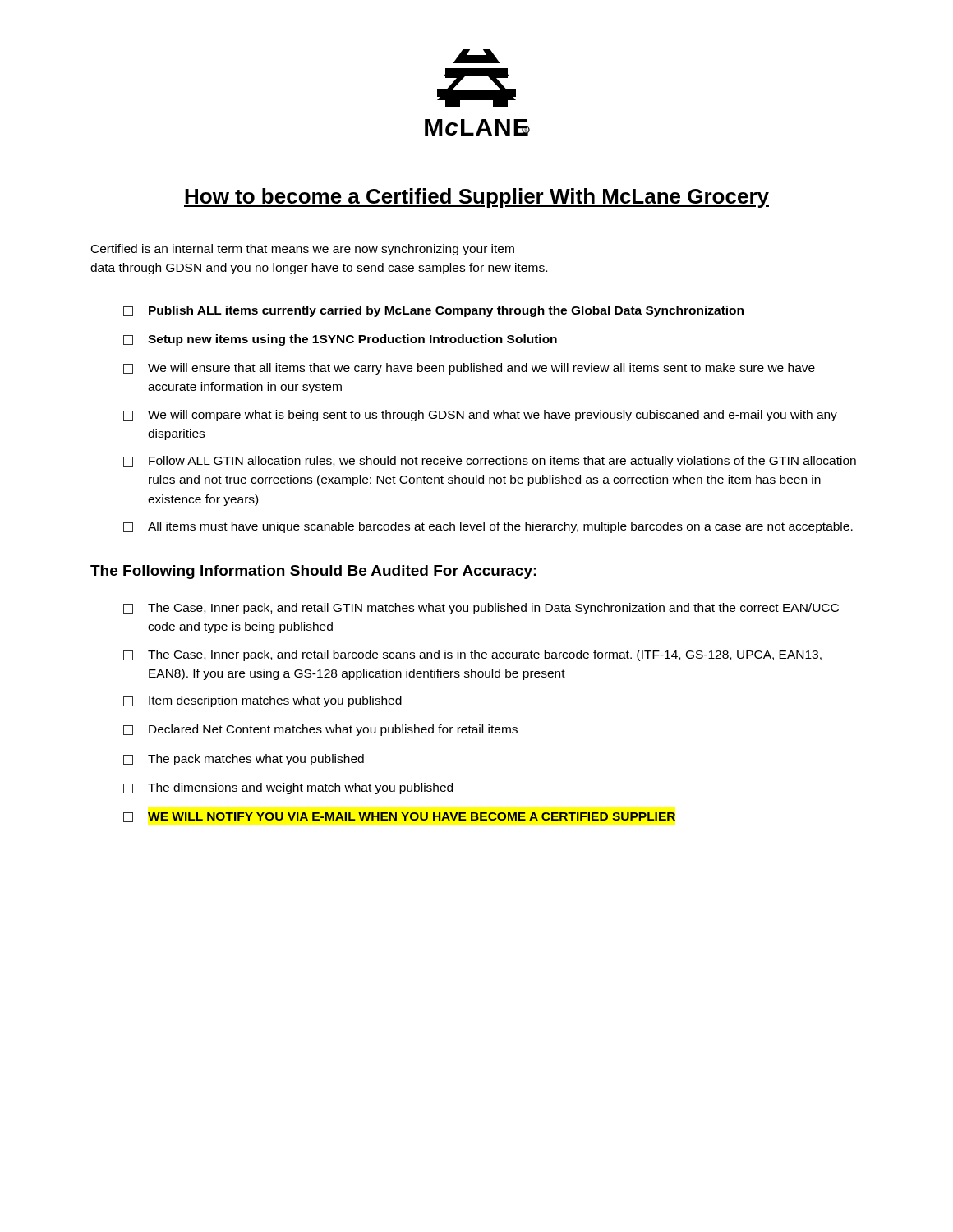Navigate to the element starting "WE WILL NOTIFY YOU VIA E-MAIL WHEN YOU"
Viewport: 953px width, 1232px height.
click(399, 817)
